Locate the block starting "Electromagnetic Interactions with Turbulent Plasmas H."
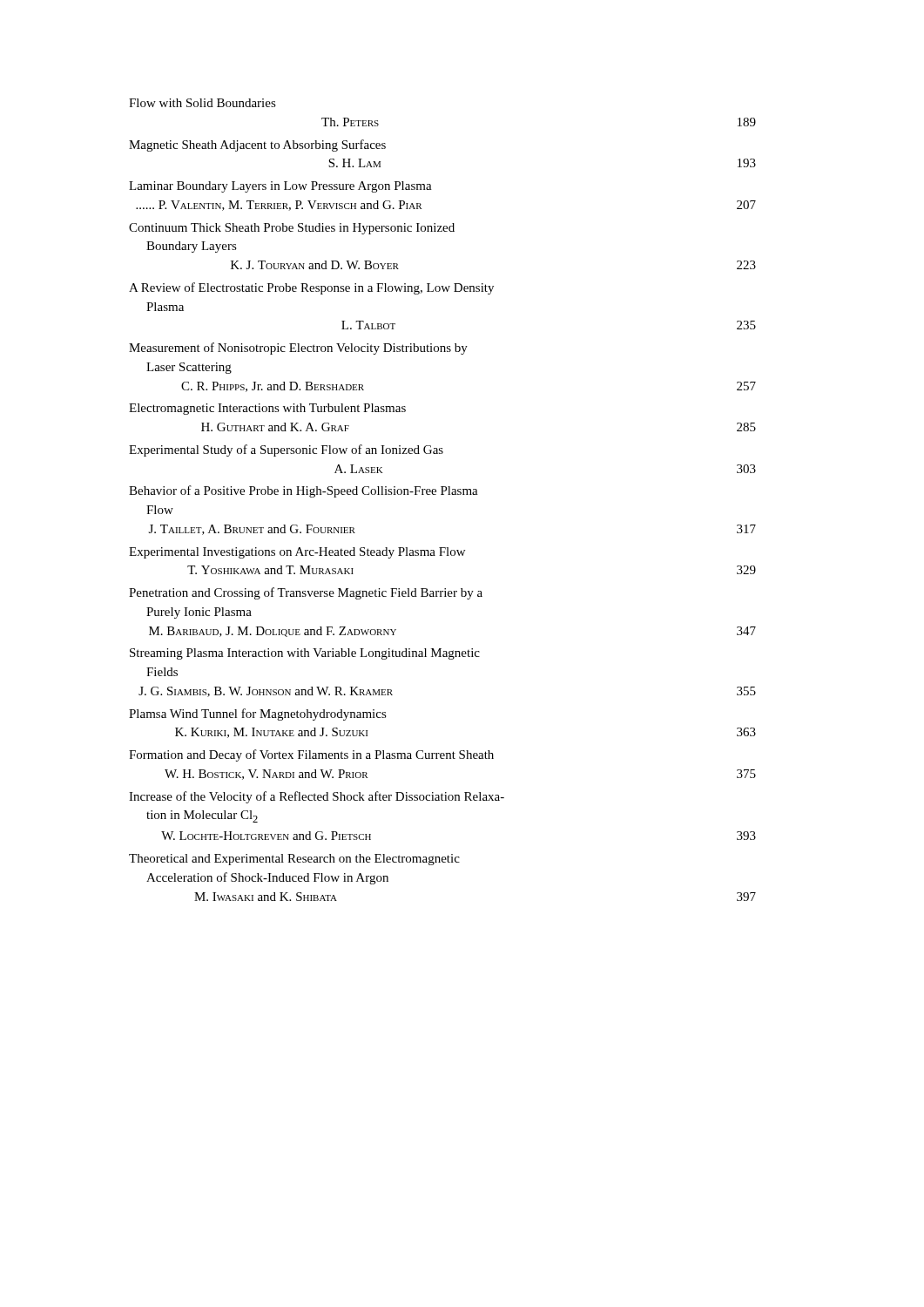The image size is (924, 1307). pos(267,409)
